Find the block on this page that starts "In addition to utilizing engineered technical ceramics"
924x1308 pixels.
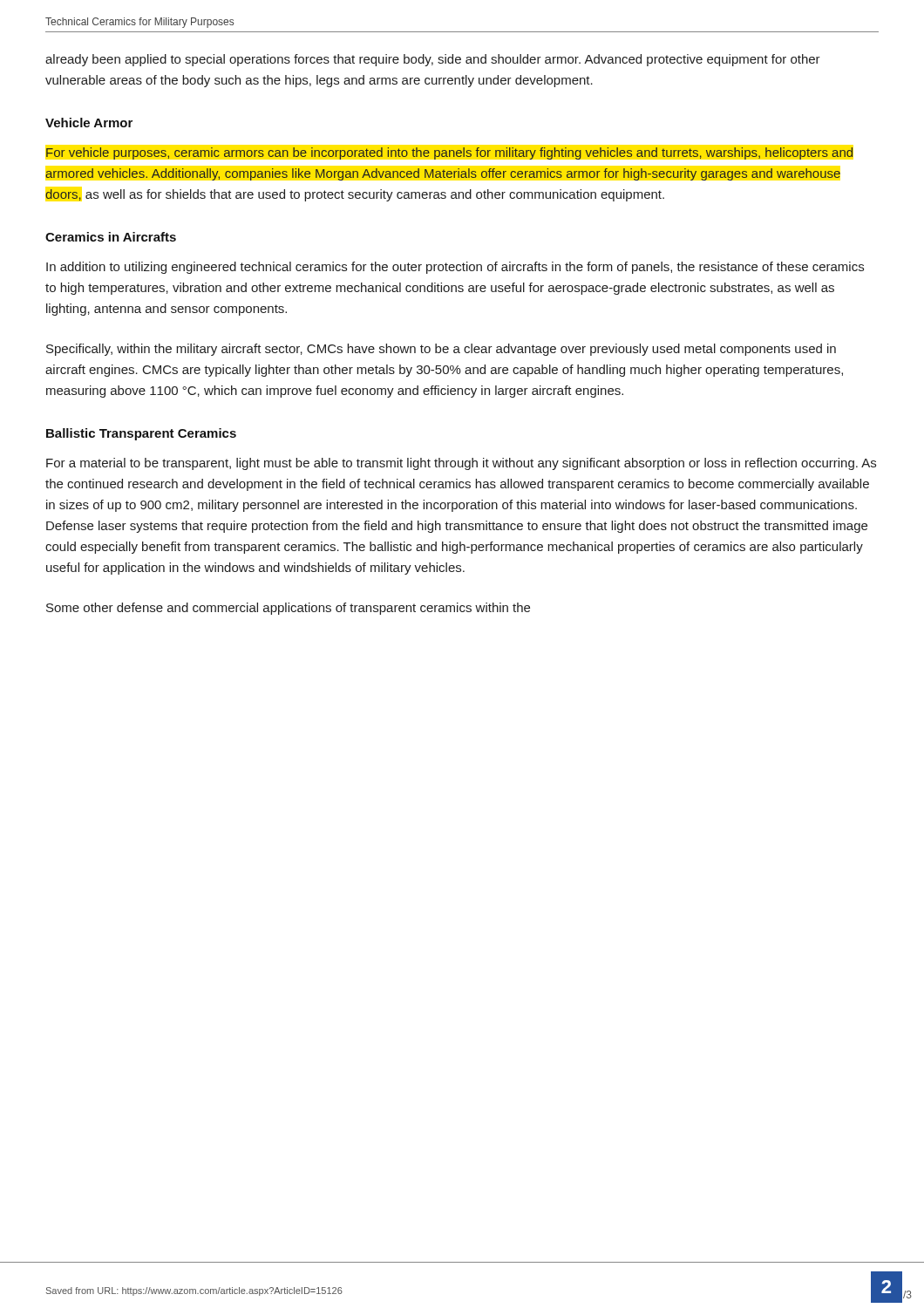[455, 287]
